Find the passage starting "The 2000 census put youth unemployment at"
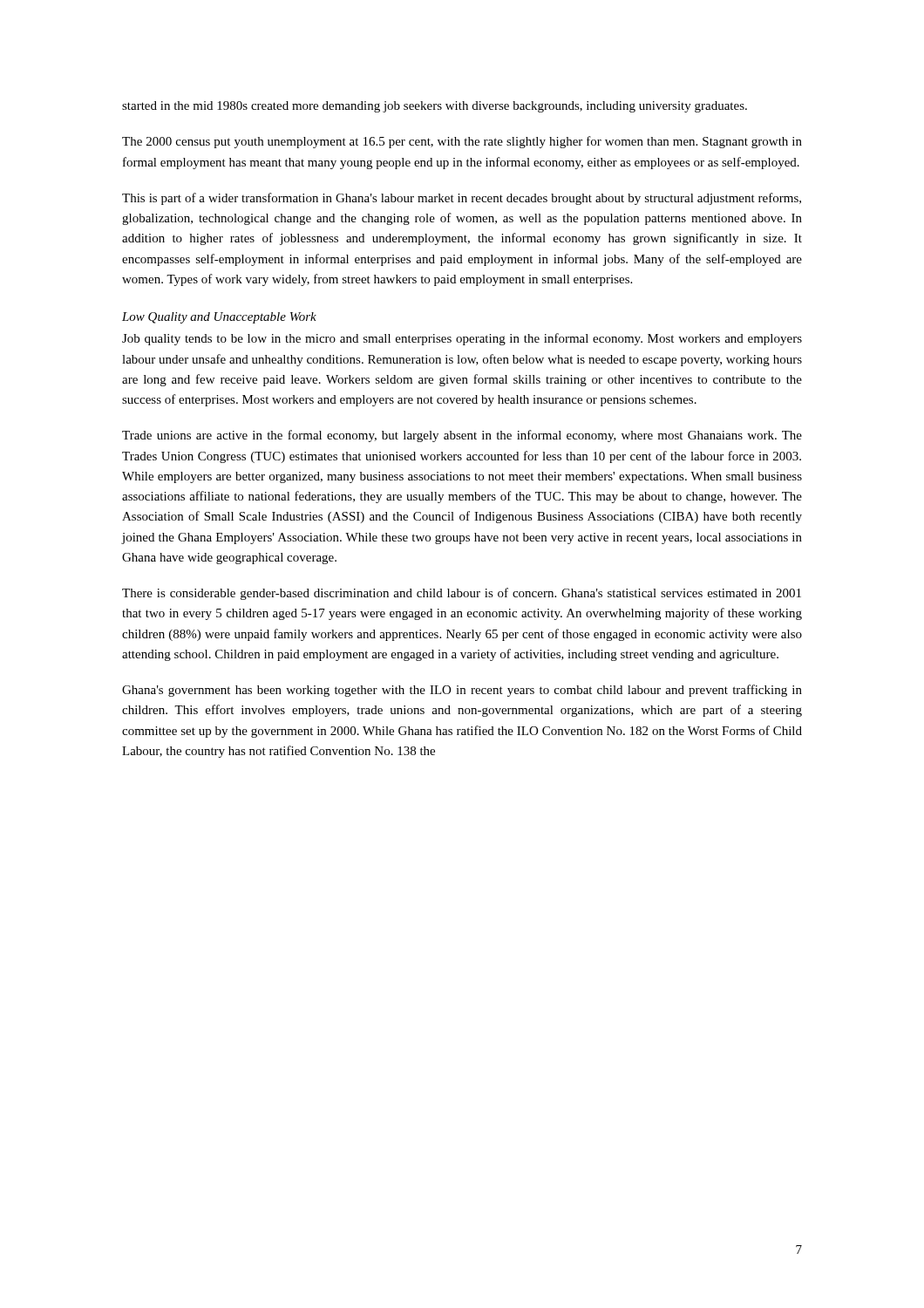 coord(462,152)
